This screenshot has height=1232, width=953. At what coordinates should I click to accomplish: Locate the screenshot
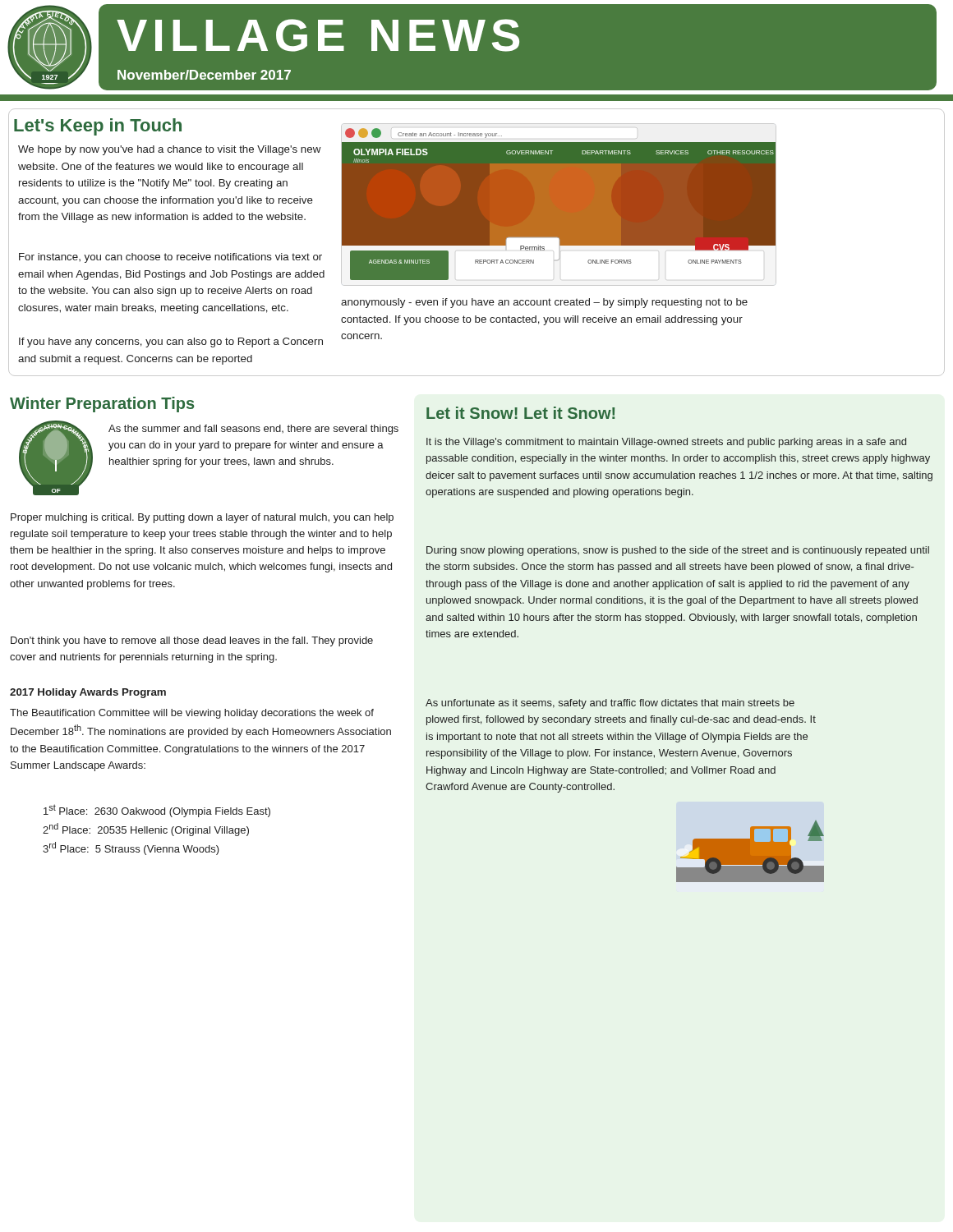tap(559, 205)
